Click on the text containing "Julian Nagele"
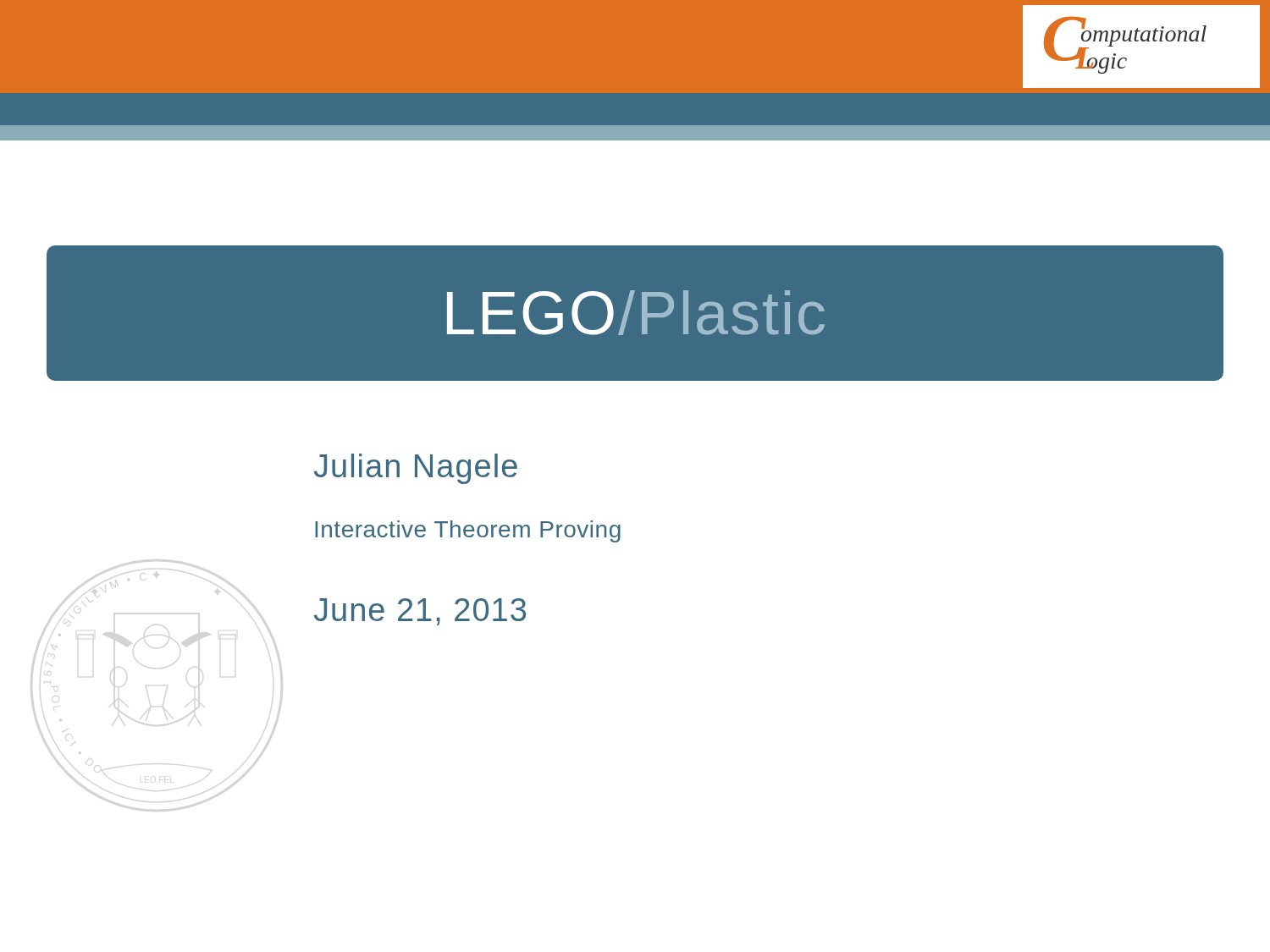This screenshot has width=1270, height=952. click(x=416, y=466)
